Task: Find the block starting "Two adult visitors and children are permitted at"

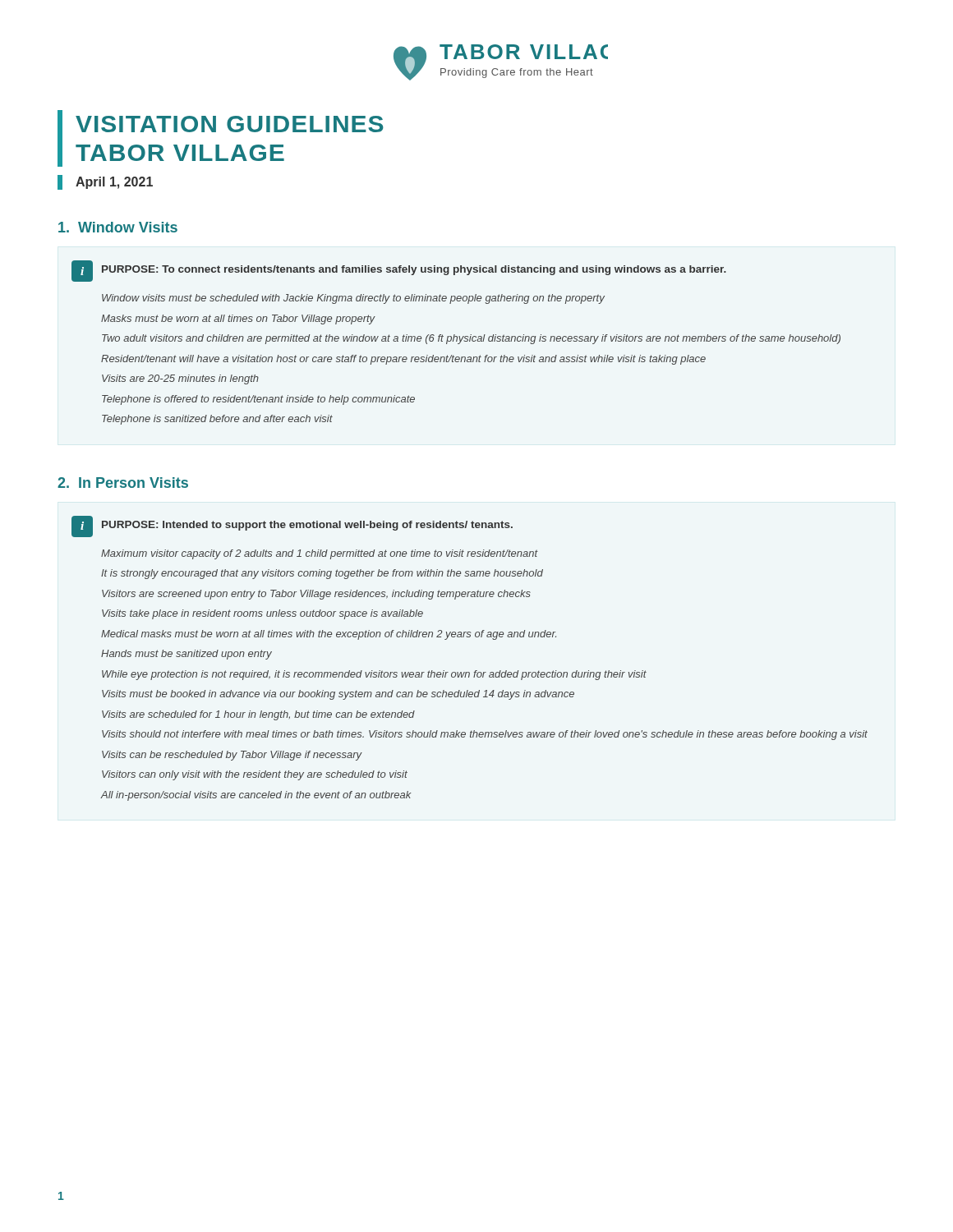Action: click(x=471, y=338)
